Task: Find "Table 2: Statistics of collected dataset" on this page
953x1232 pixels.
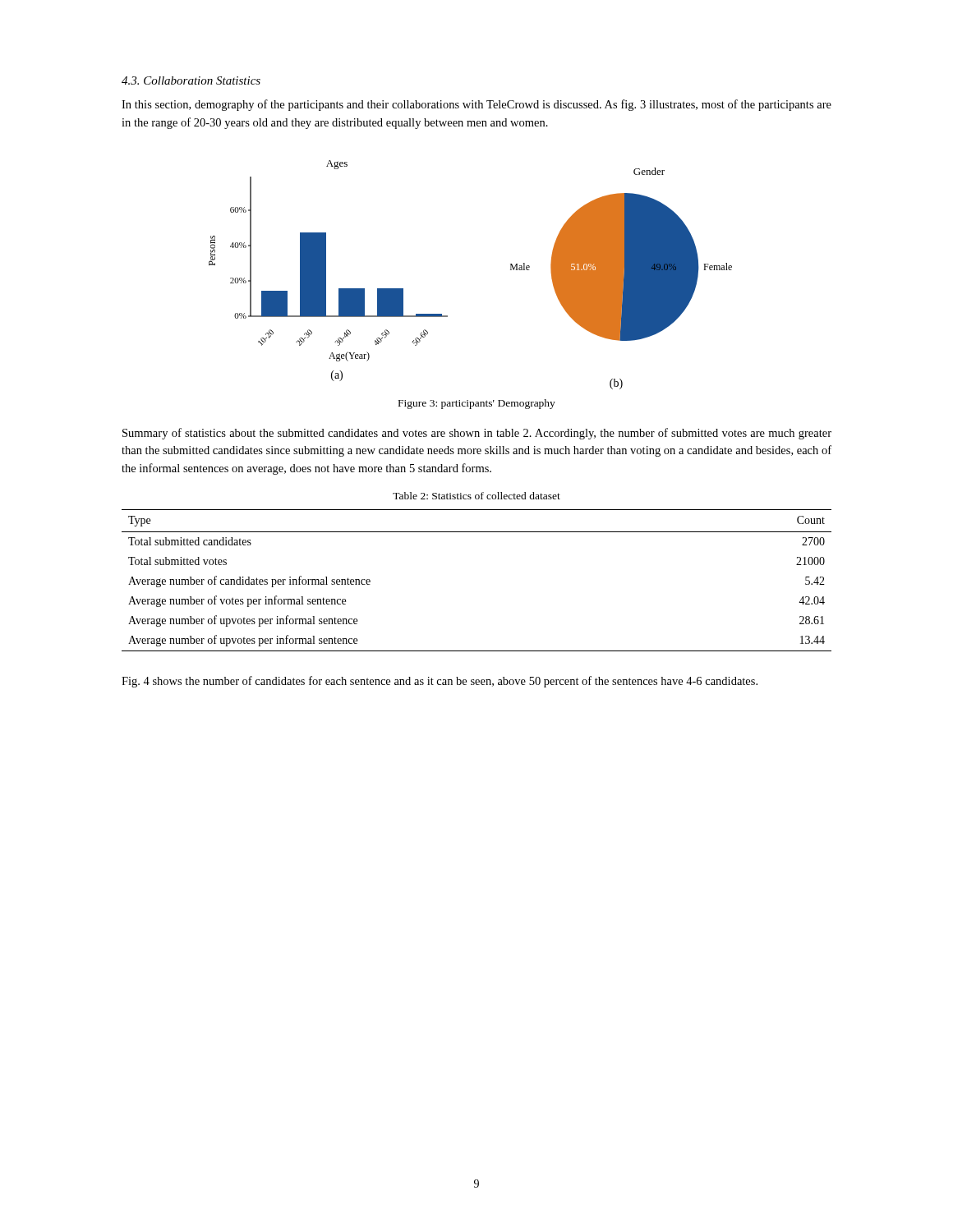Action: click(476, 496)
